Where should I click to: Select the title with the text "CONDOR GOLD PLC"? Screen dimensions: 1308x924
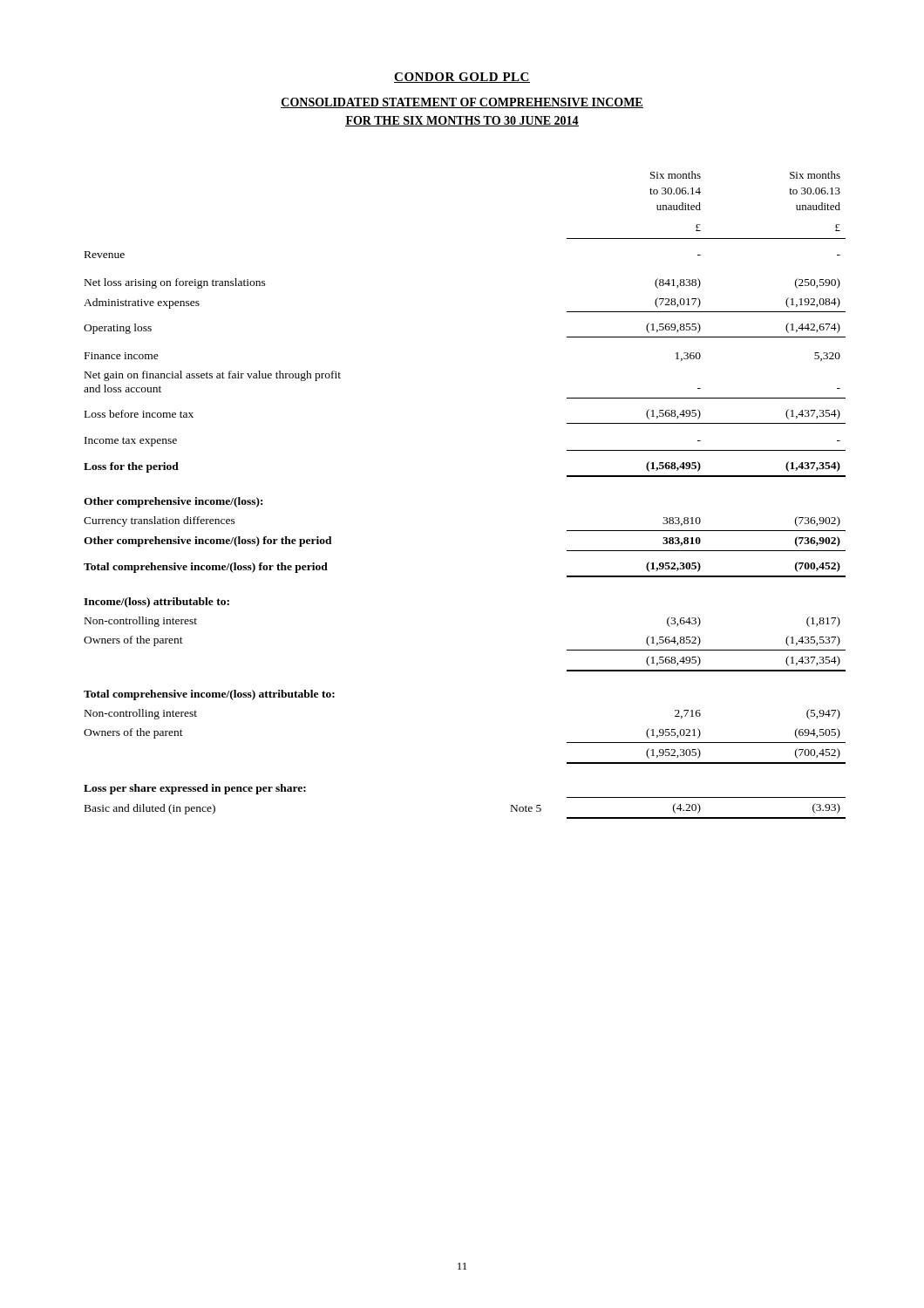[x=462, y=77]
